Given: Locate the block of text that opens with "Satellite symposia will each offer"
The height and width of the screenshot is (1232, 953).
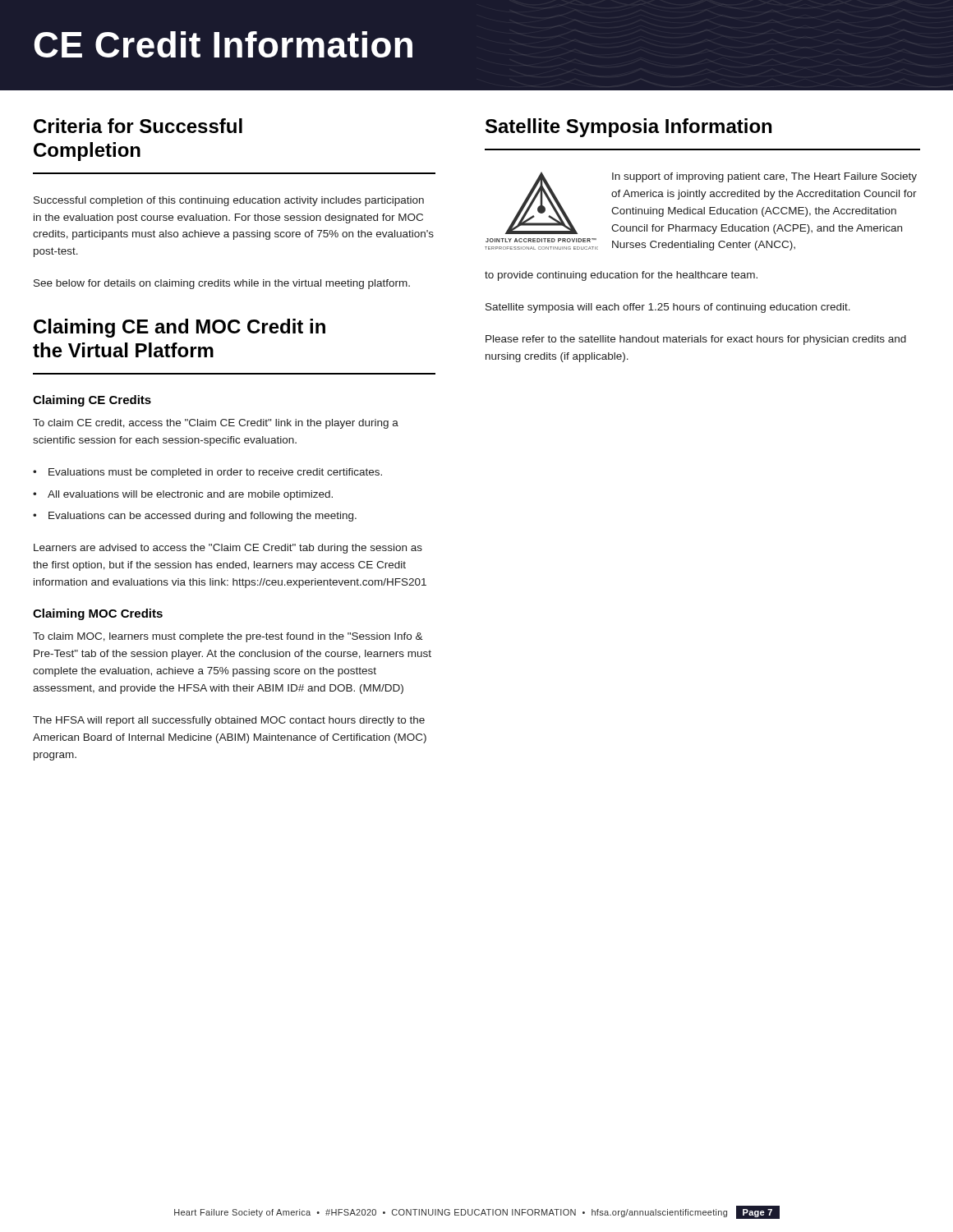Looking at the screenshot, I should (x=702, y=308).
